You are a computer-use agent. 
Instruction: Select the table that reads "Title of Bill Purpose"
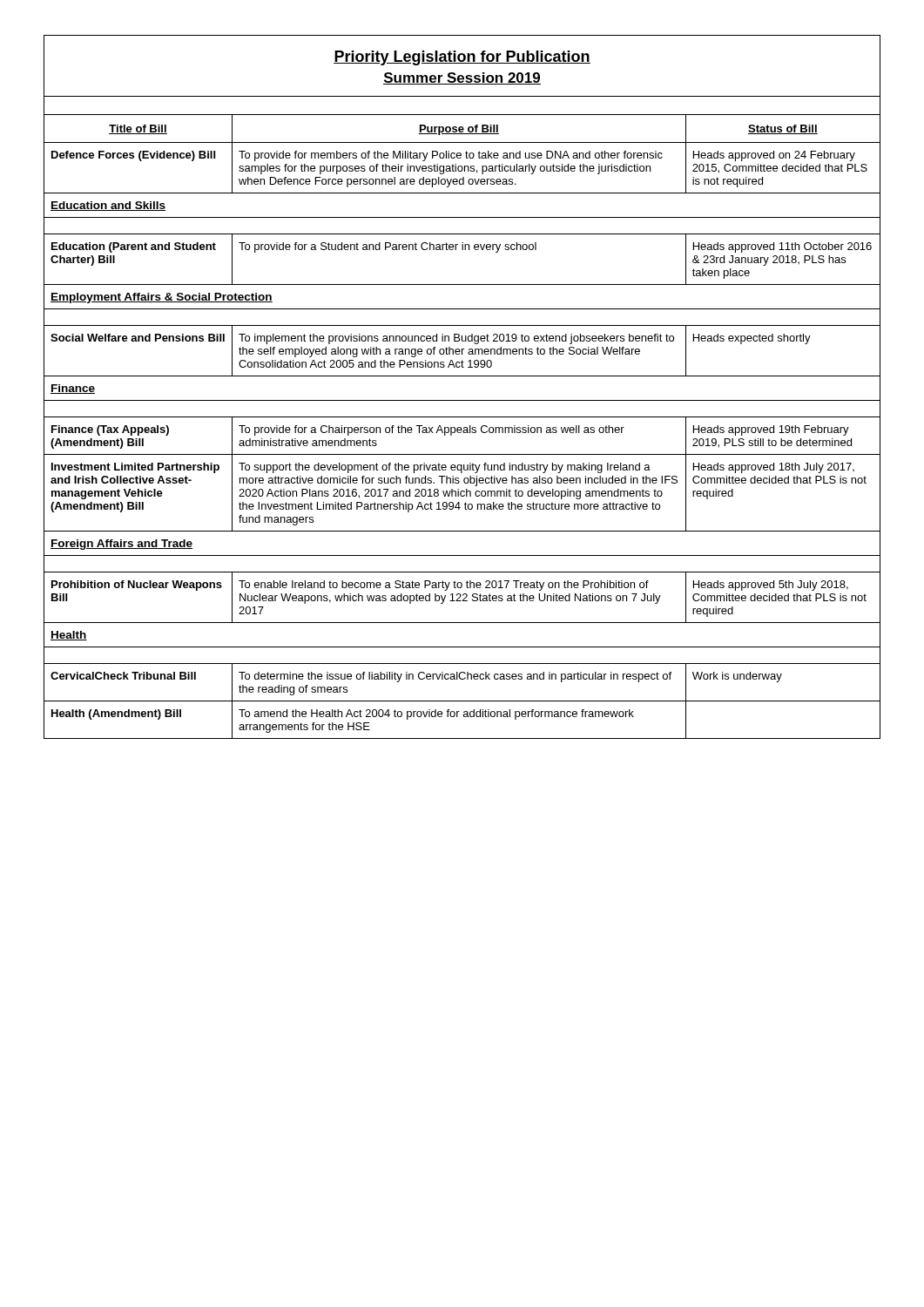click(462, 129)
